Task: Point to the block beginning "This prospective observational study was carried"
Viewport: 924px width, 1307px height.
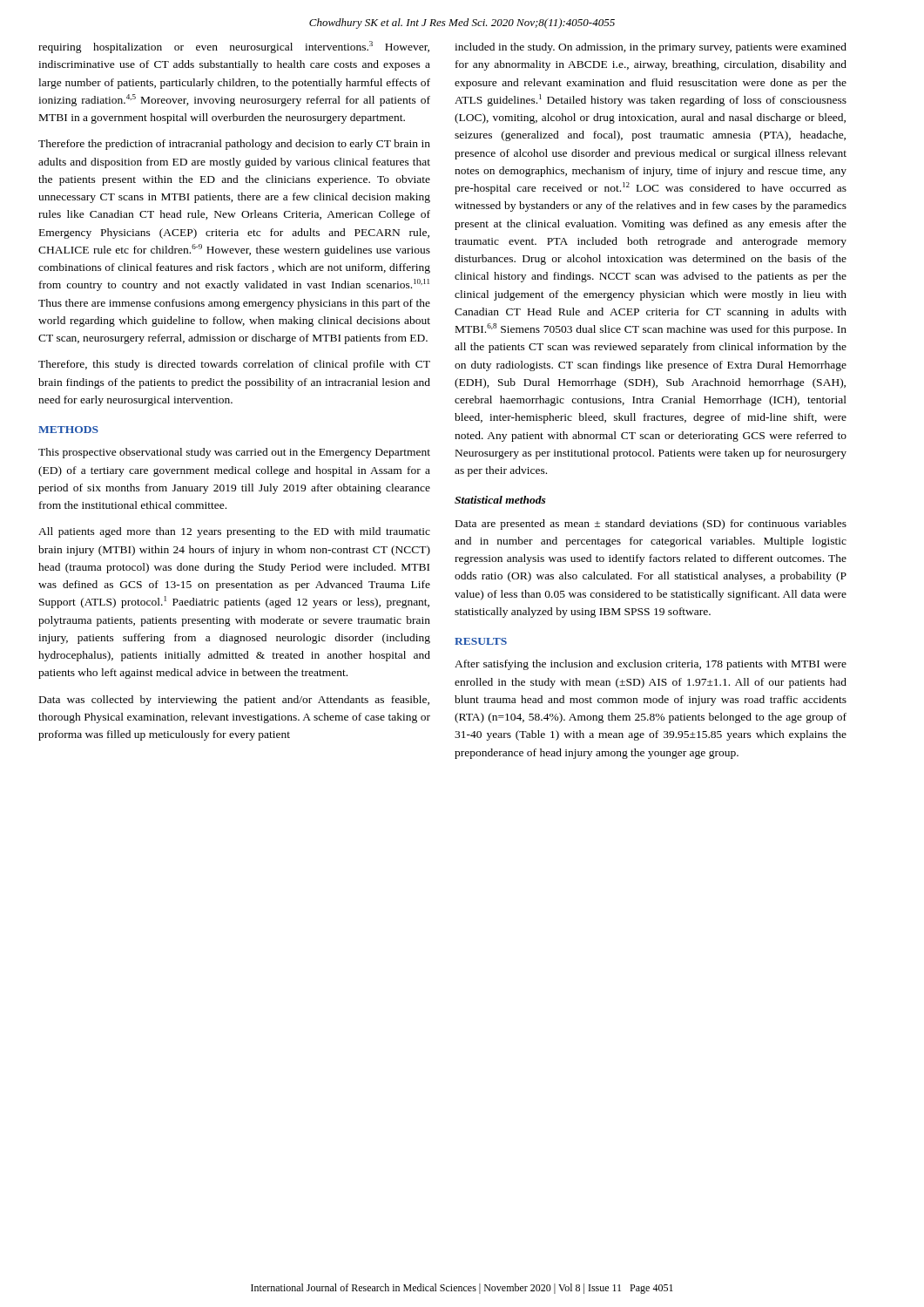Action: pyautogui.click(x=234, y=479)
